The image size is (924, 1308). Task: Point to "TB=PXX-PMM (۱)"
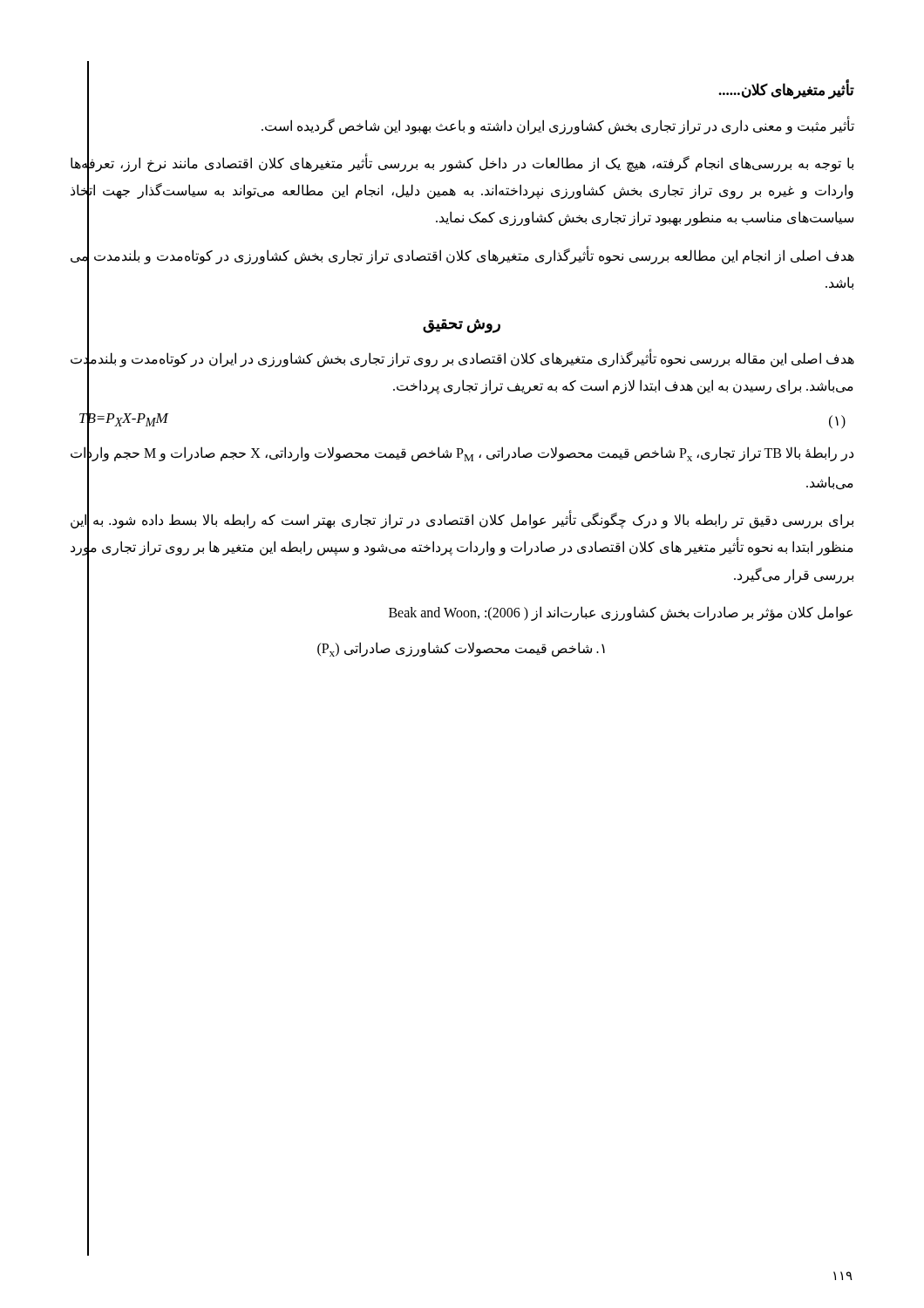138,420
